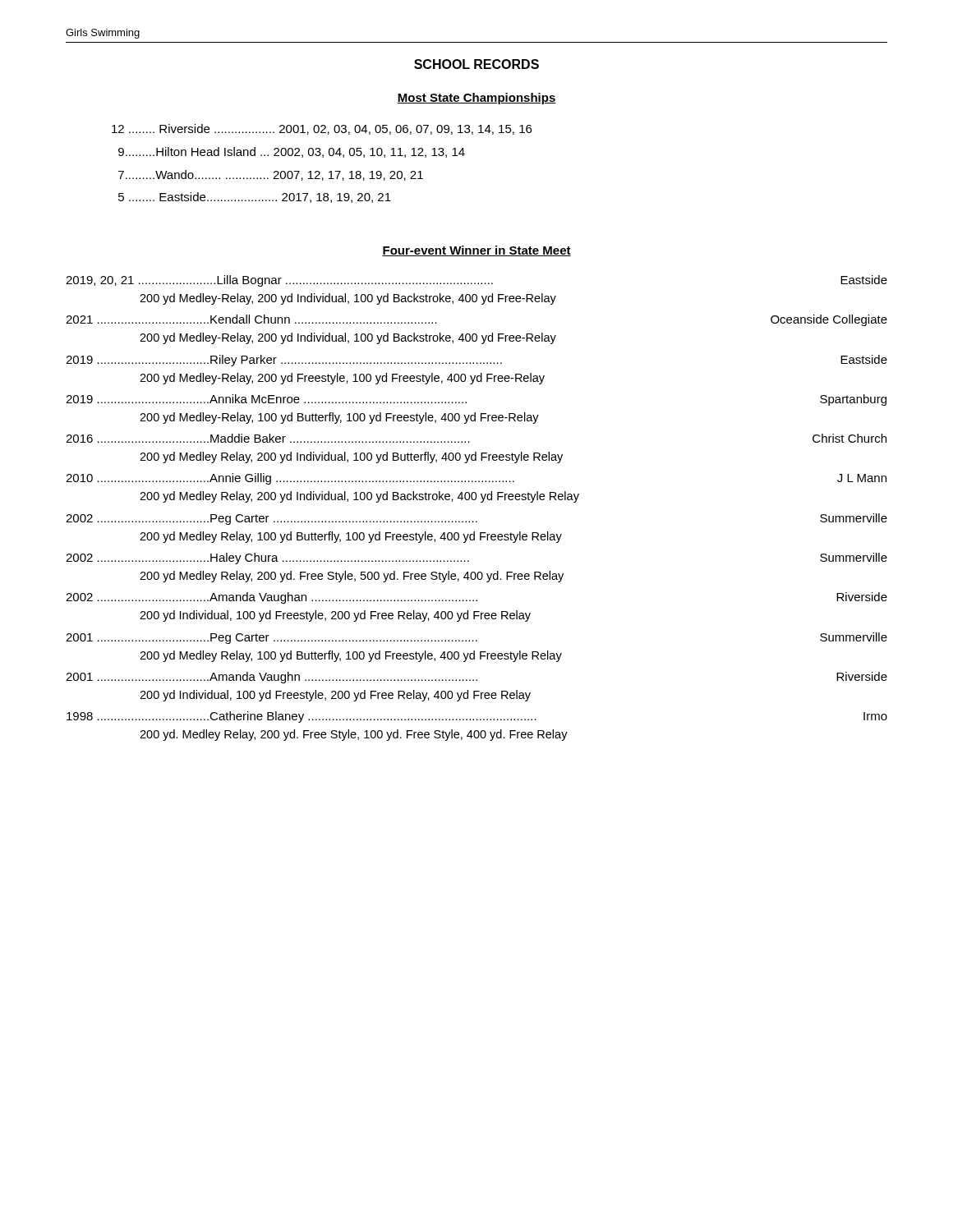Locate the text block that reads "2019 ................................. Annika"

tap(476, 407)
